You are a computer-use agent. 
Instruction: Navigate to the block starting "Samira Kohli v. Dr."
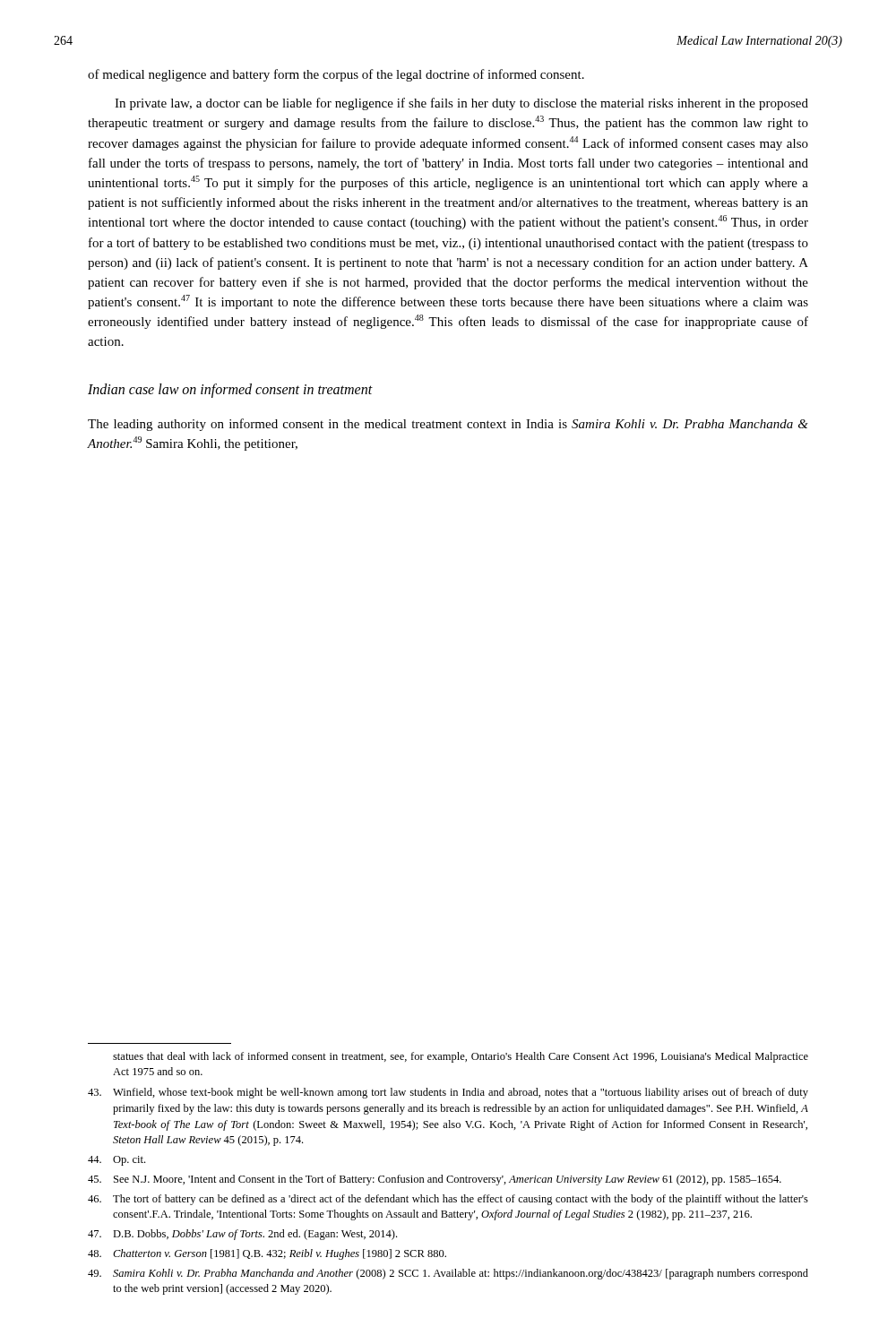(x=448, y=1282)
